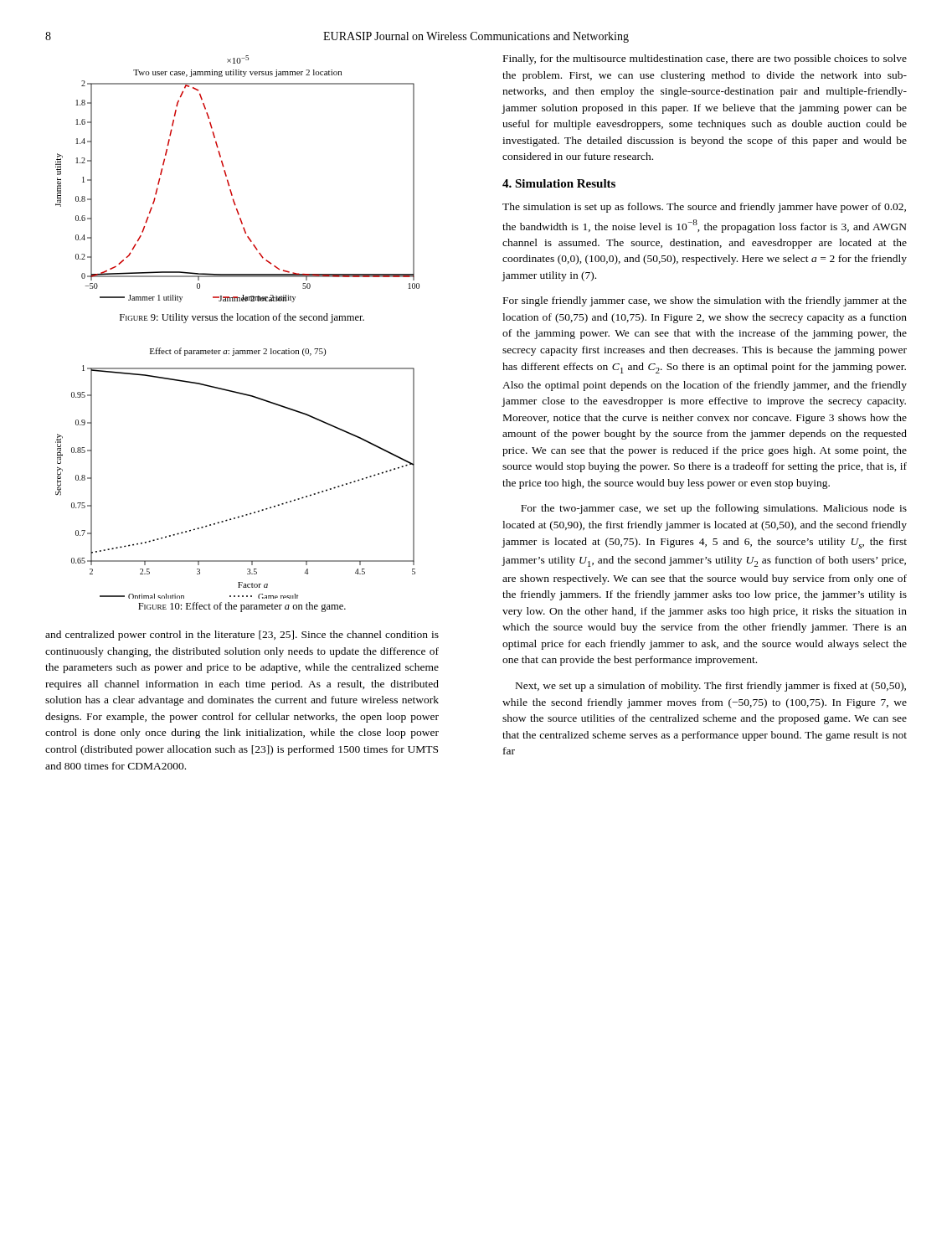Point to the block beginning "For single friendly jammer case, we show the"

(705, 391)
